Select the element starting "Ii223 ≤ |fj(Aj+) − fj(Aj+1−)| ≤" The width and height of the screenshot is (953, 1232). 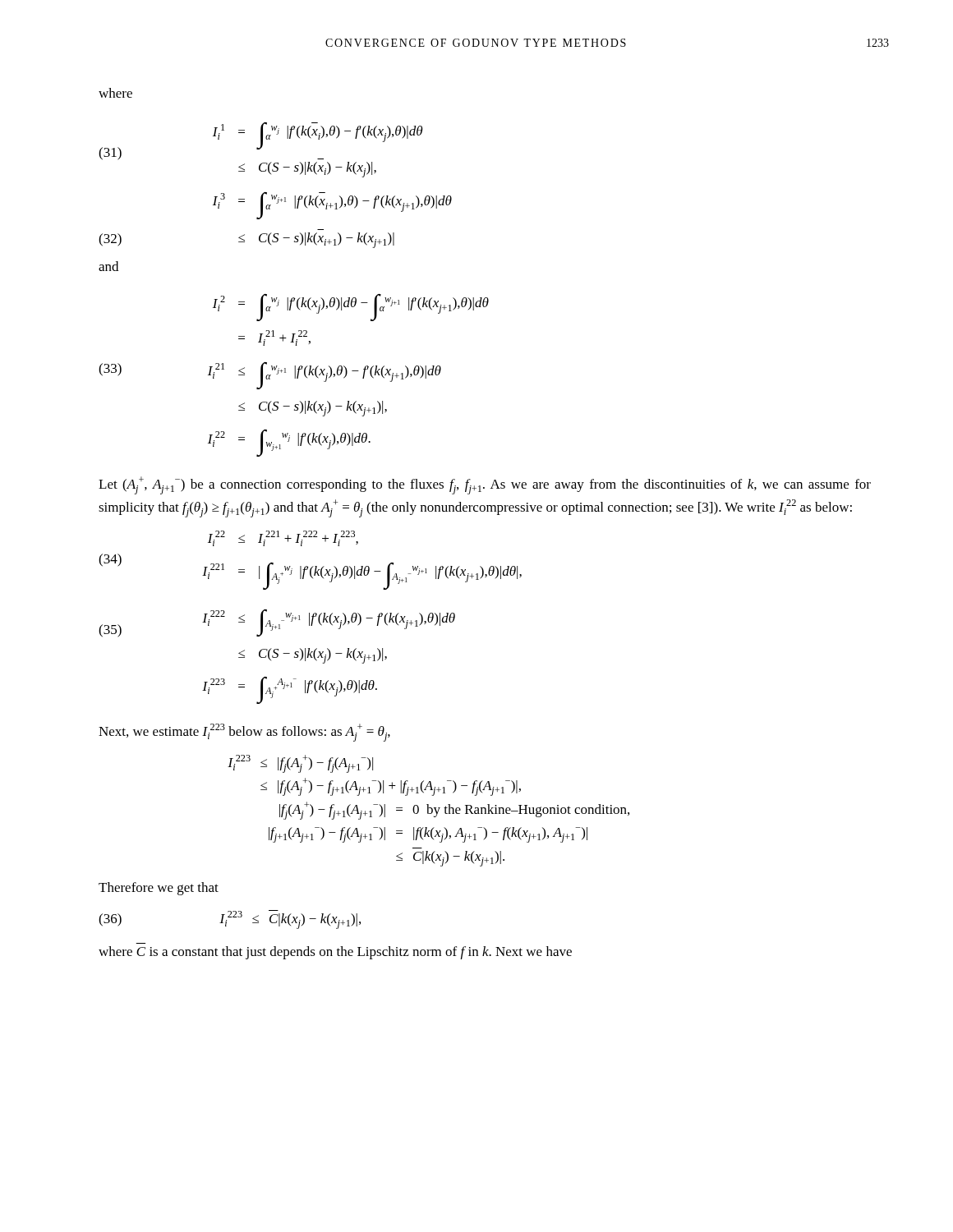tap(538, 809)
